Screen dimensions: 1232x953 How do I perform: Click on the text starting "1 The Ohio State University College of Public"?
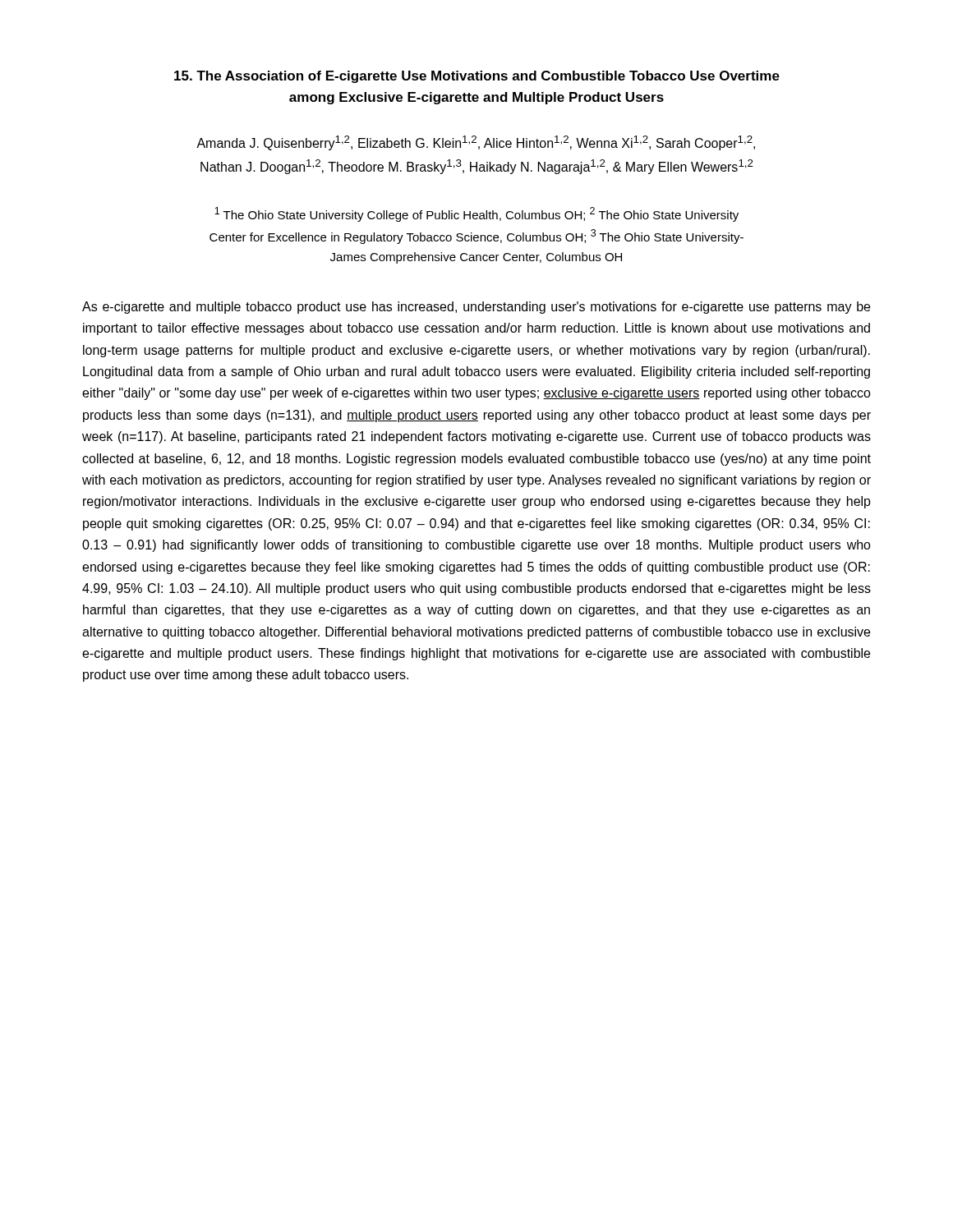(x=476, y=234)
